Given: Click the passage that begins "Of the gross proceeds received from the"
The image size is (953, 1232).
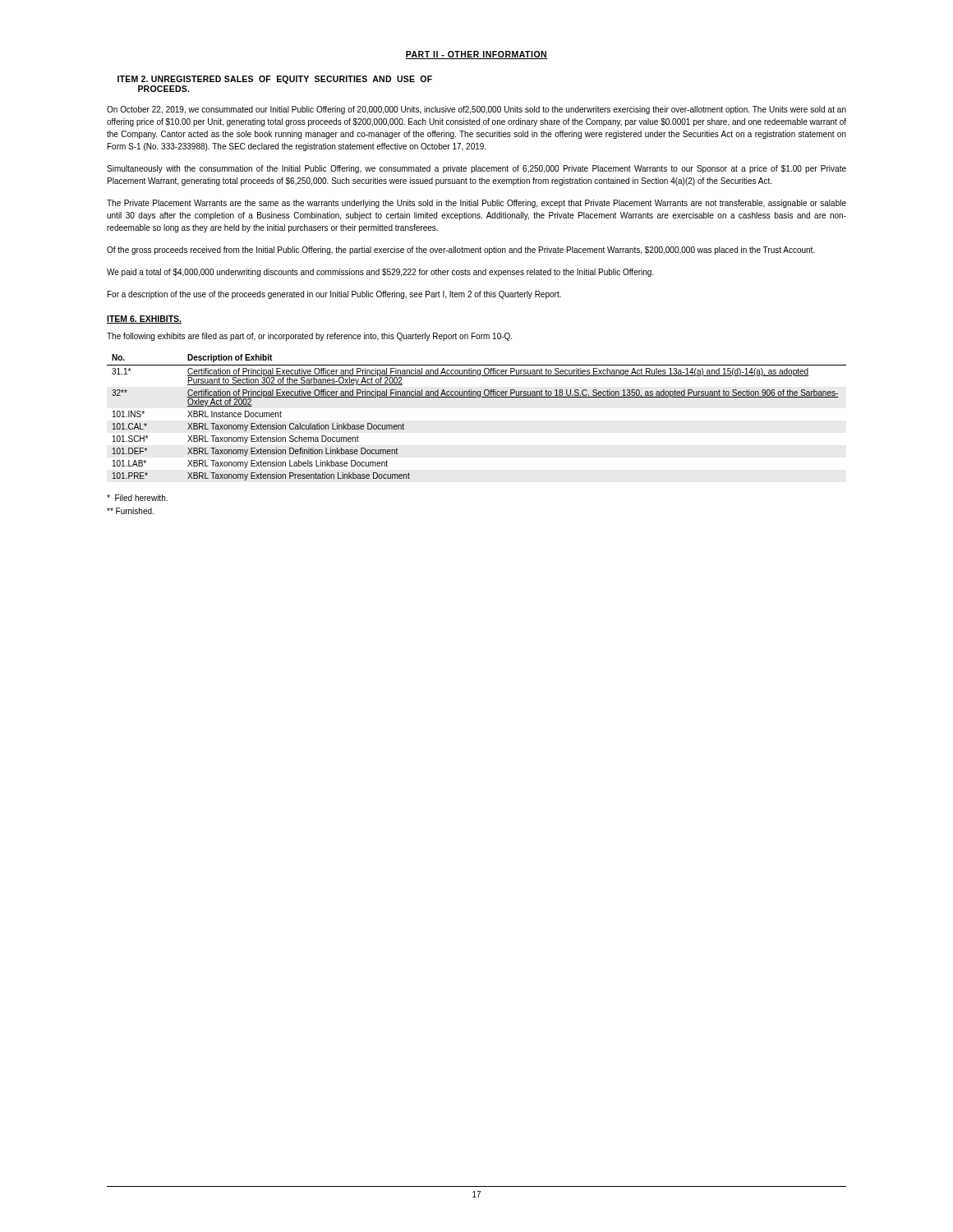Looking at the screenshot, I should pos(461,250).
